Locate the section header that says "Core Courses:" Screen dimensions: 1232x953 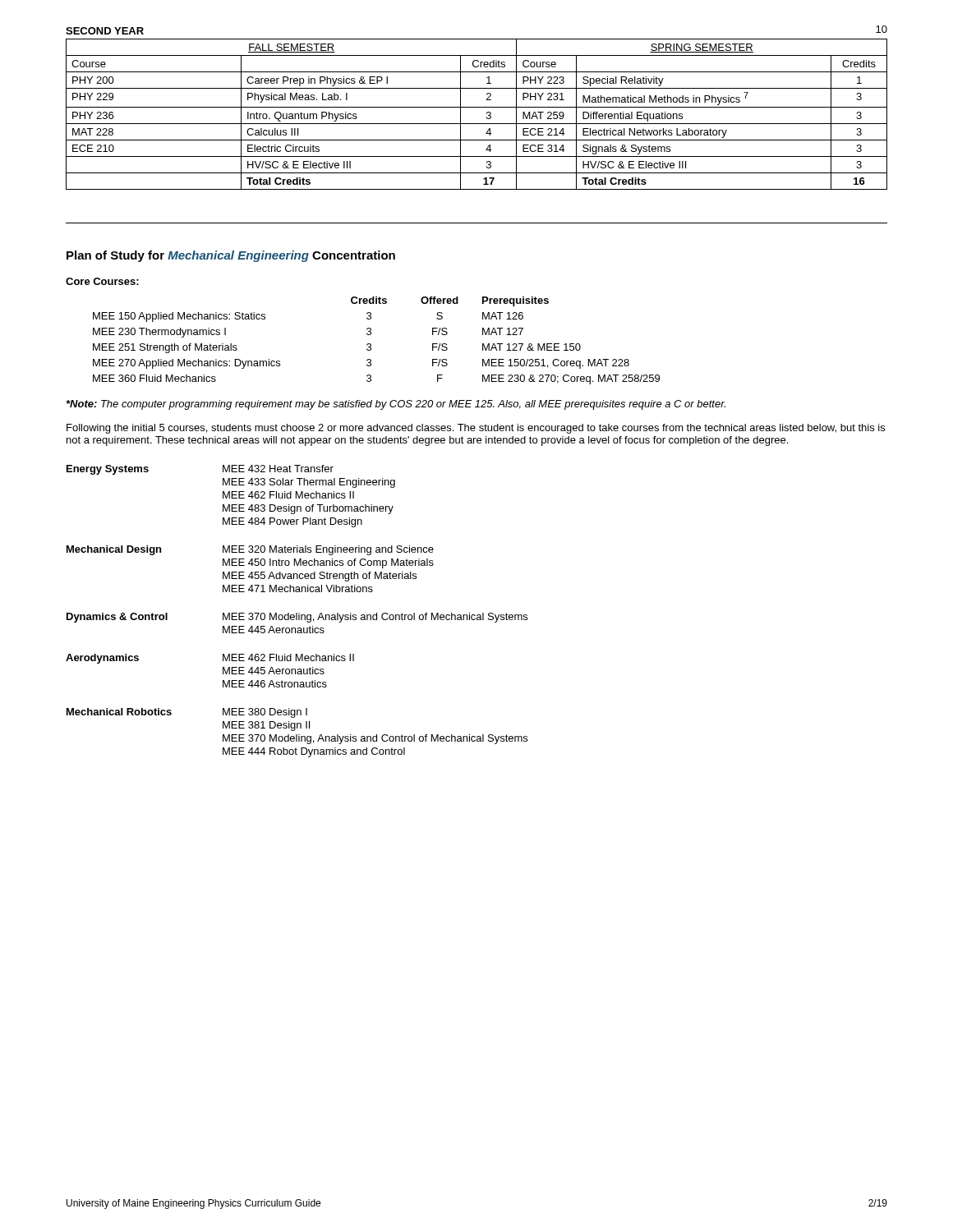[x=103, y=282]
